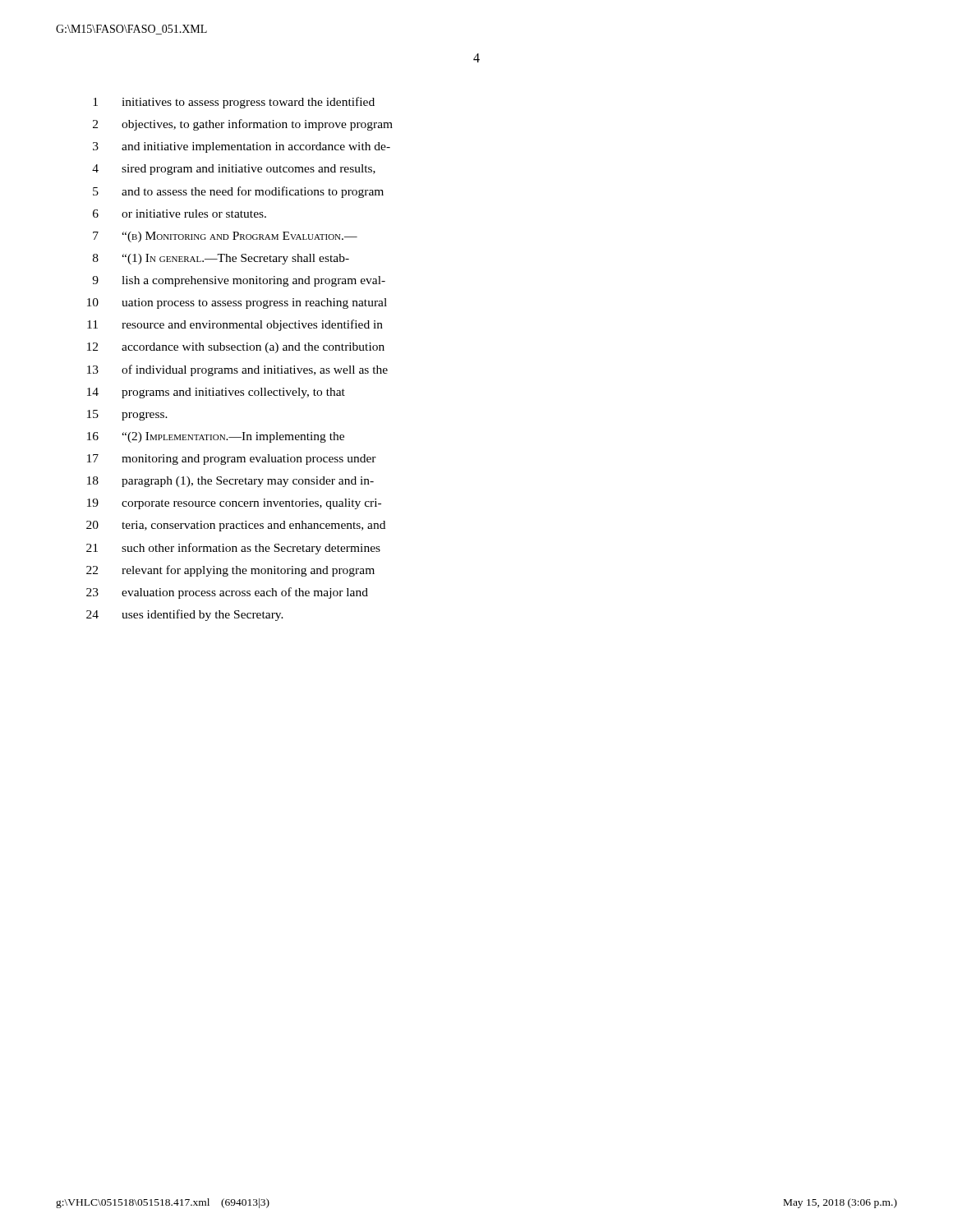The image size is (953, 1232).
Task: Select the text with the text "14 programs and initiatives collectively, to that"
Action: [x=216, y=393]
